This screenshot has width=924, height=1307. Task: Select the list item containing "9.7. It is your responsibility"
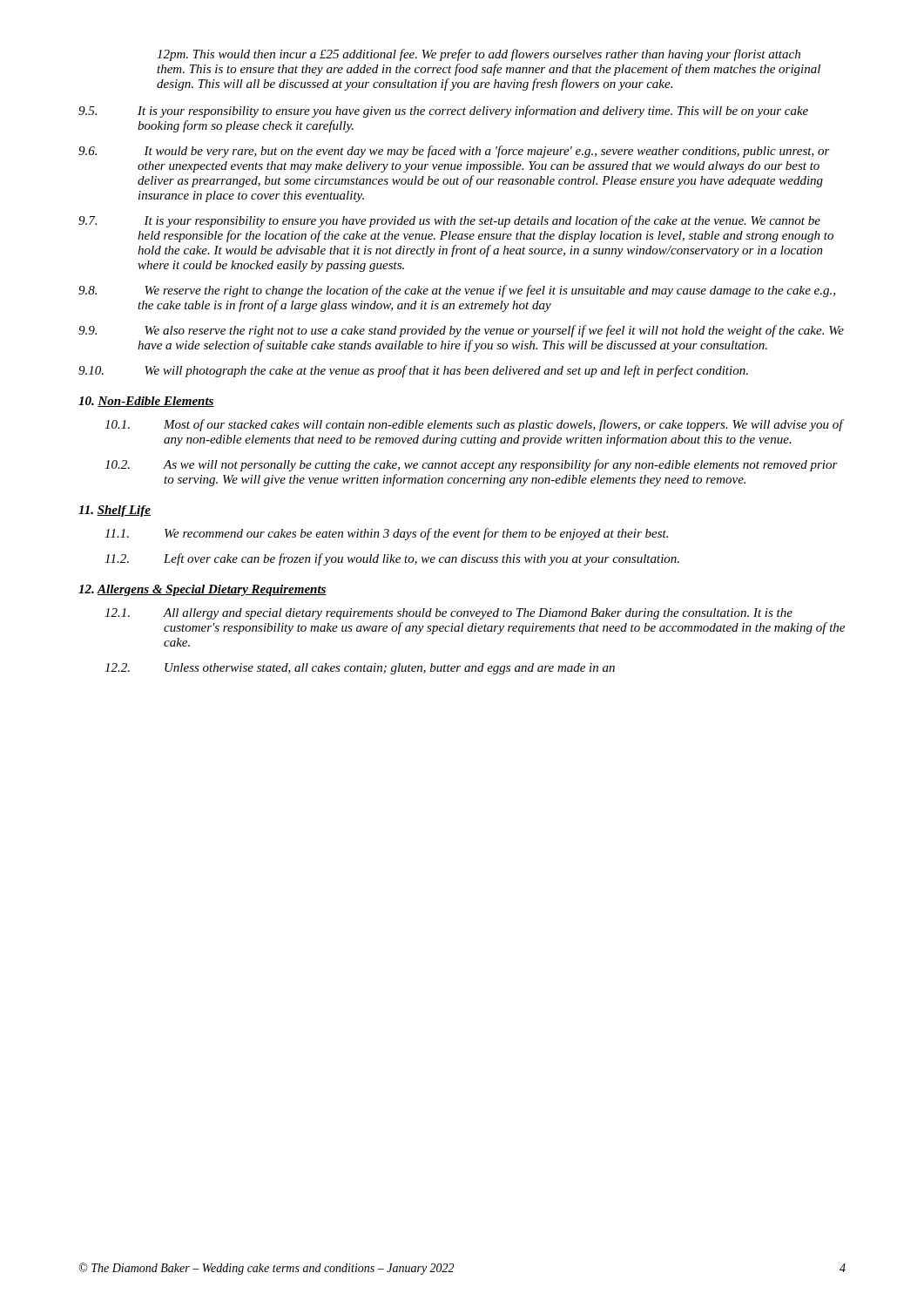(462, 243)
